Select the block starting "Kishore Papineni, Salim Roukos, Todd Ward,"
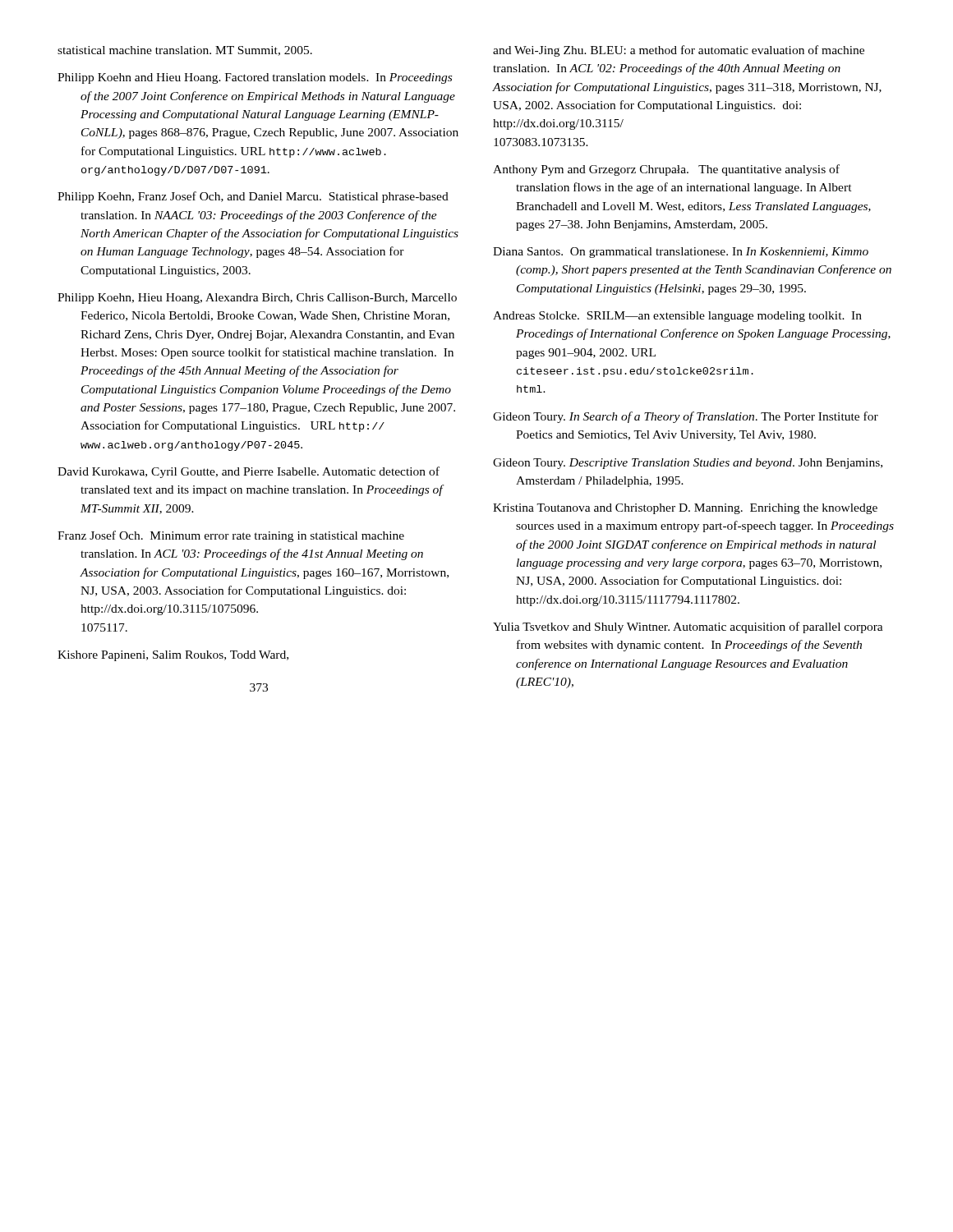 pos(173,654)
